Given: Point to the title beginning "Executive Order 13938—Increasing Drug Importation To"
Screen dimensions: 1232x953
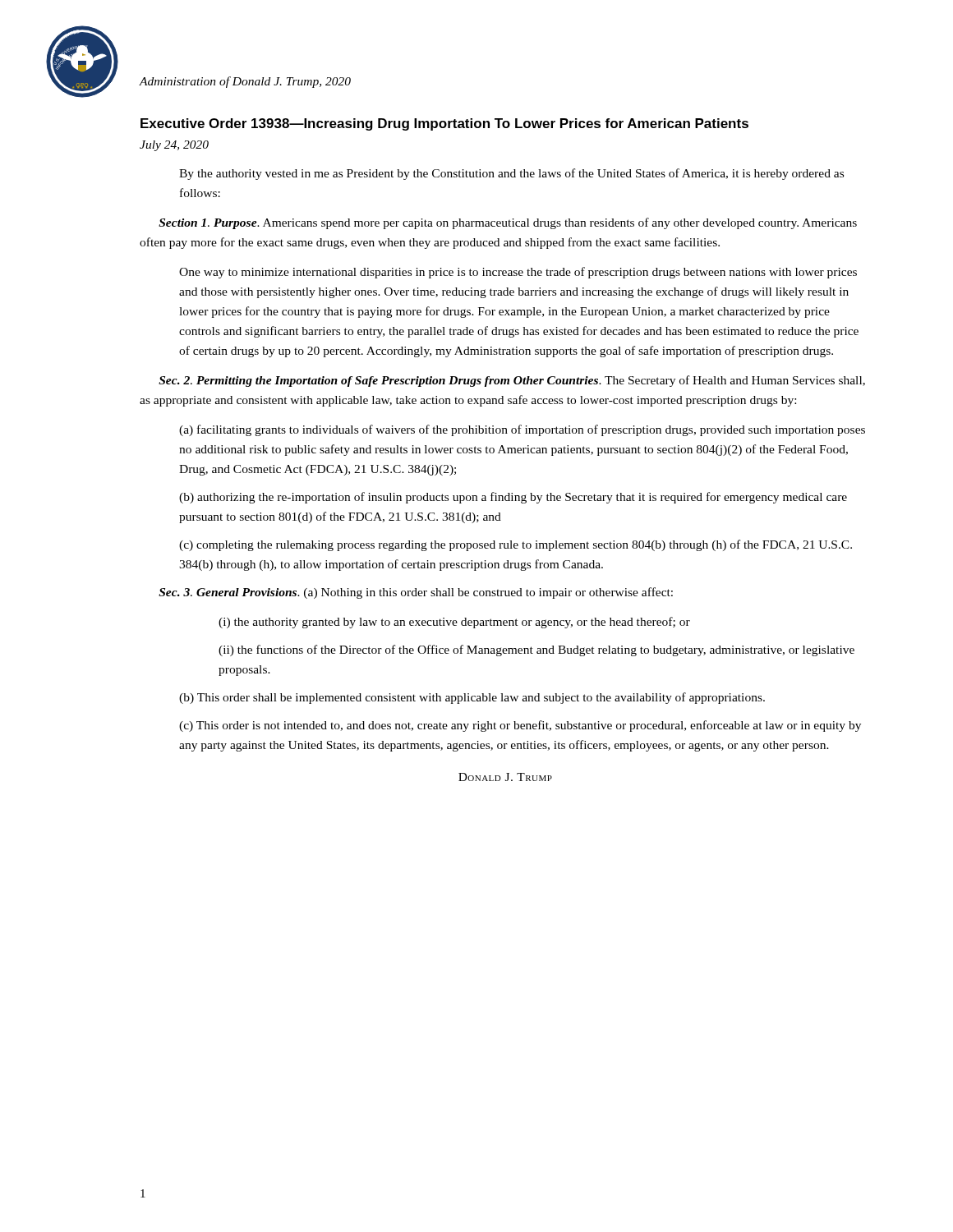Looking at the screenshot, I should [505, 124].
